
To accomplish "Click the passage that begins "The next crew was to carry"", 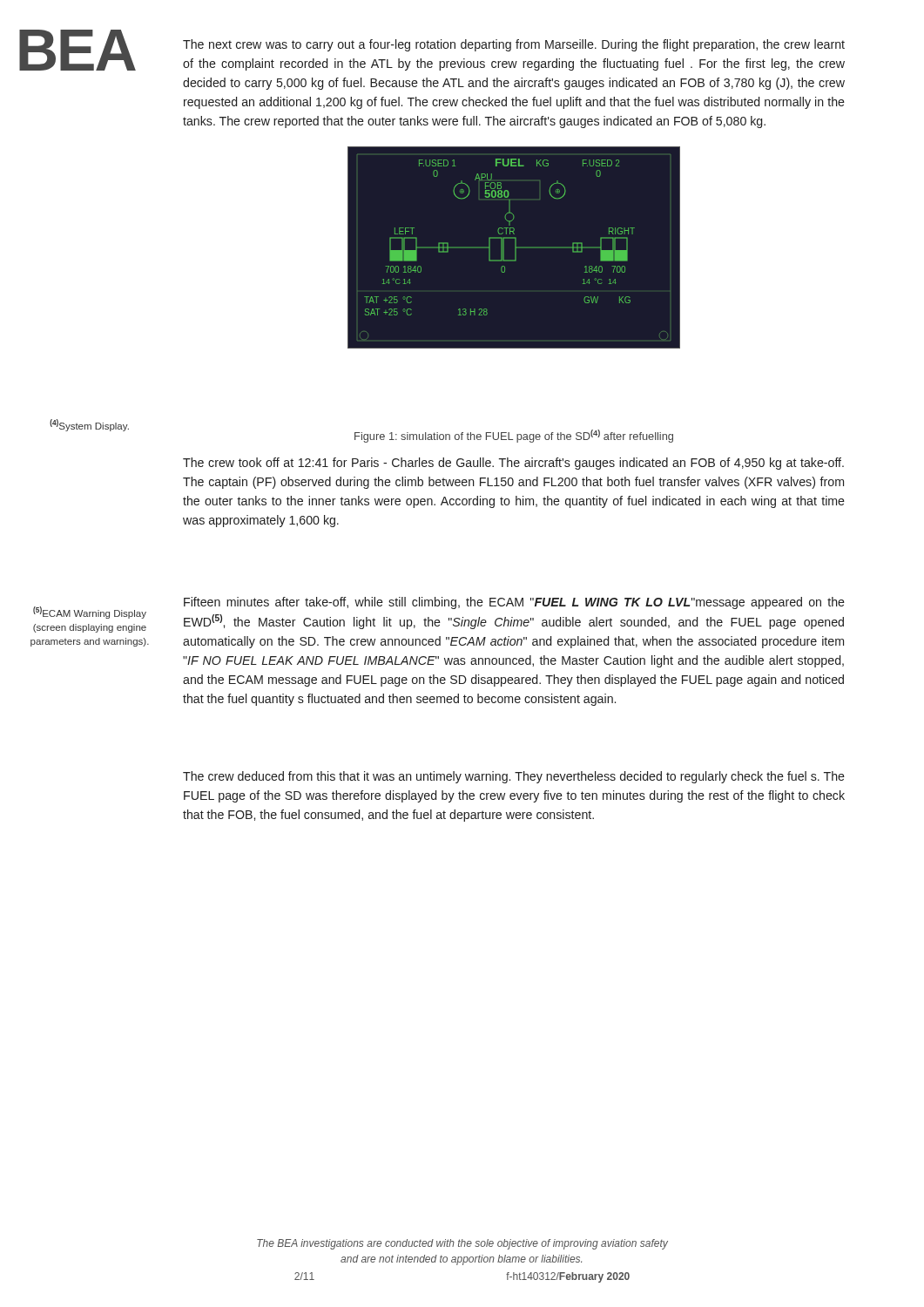I will point(514,83).
